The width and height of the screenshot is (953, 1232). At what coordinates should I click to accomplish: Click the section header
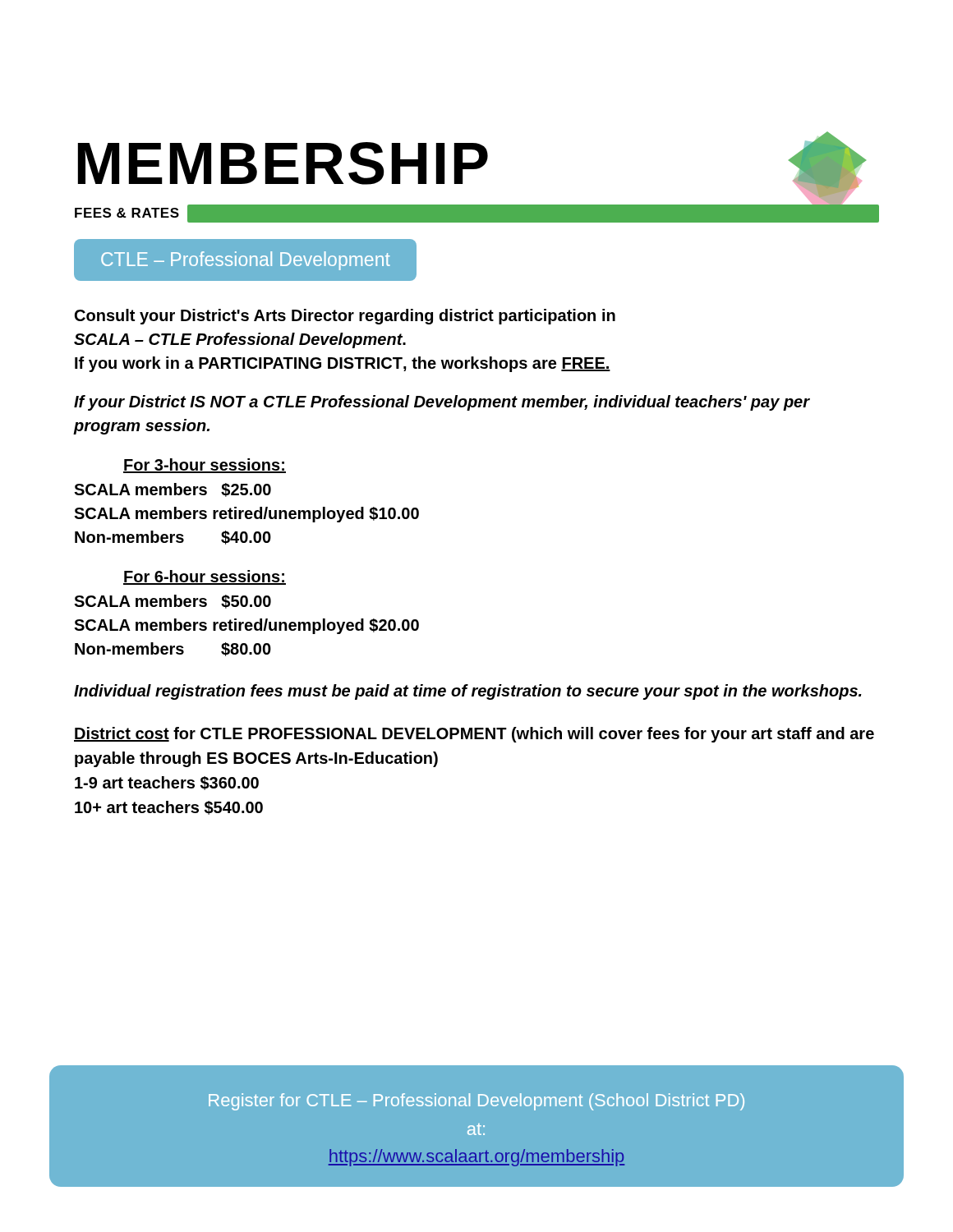pos(127,213)
